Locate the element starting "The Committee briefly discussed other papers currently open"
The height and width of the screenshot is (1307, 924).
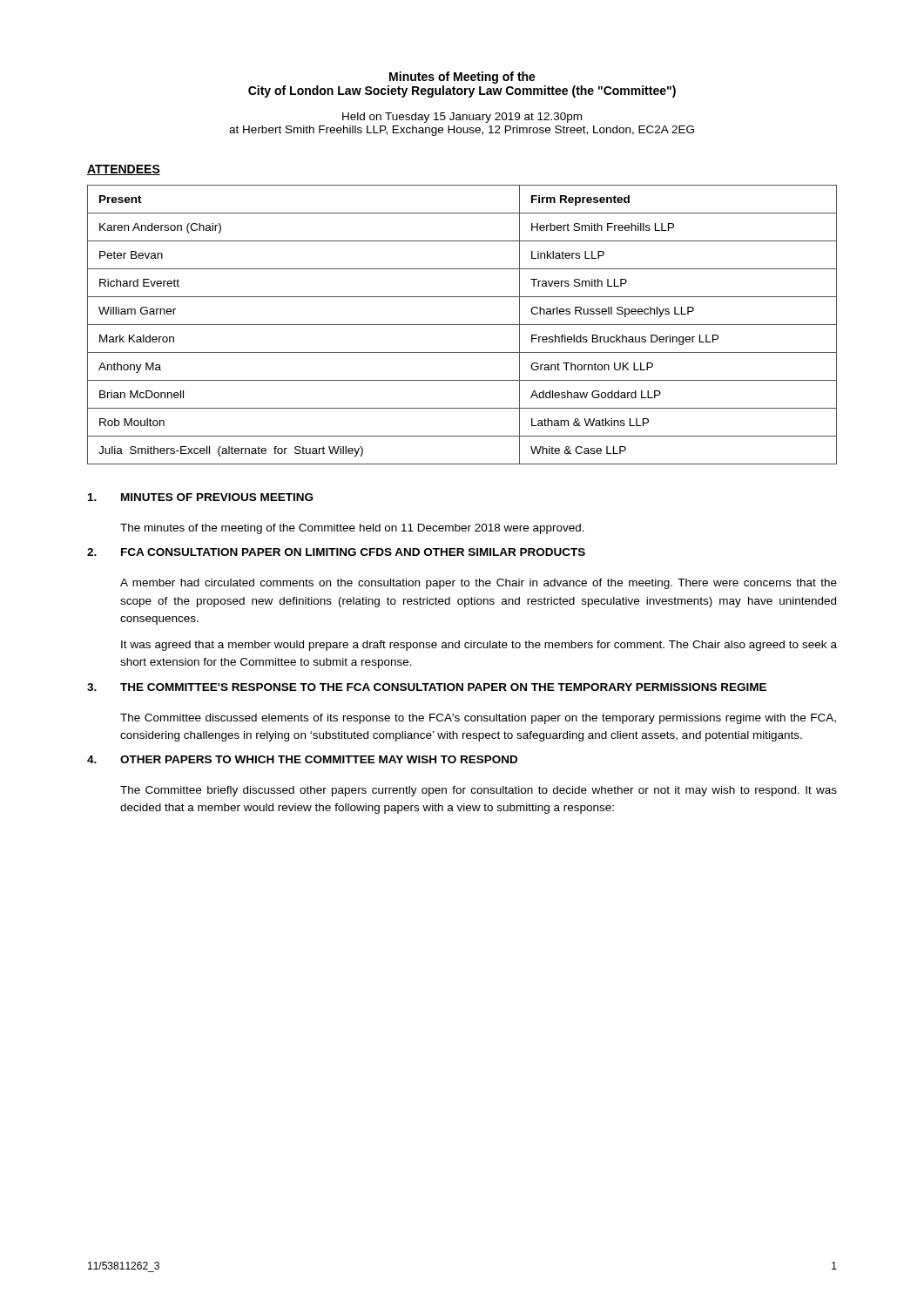(x=479, y=799)
